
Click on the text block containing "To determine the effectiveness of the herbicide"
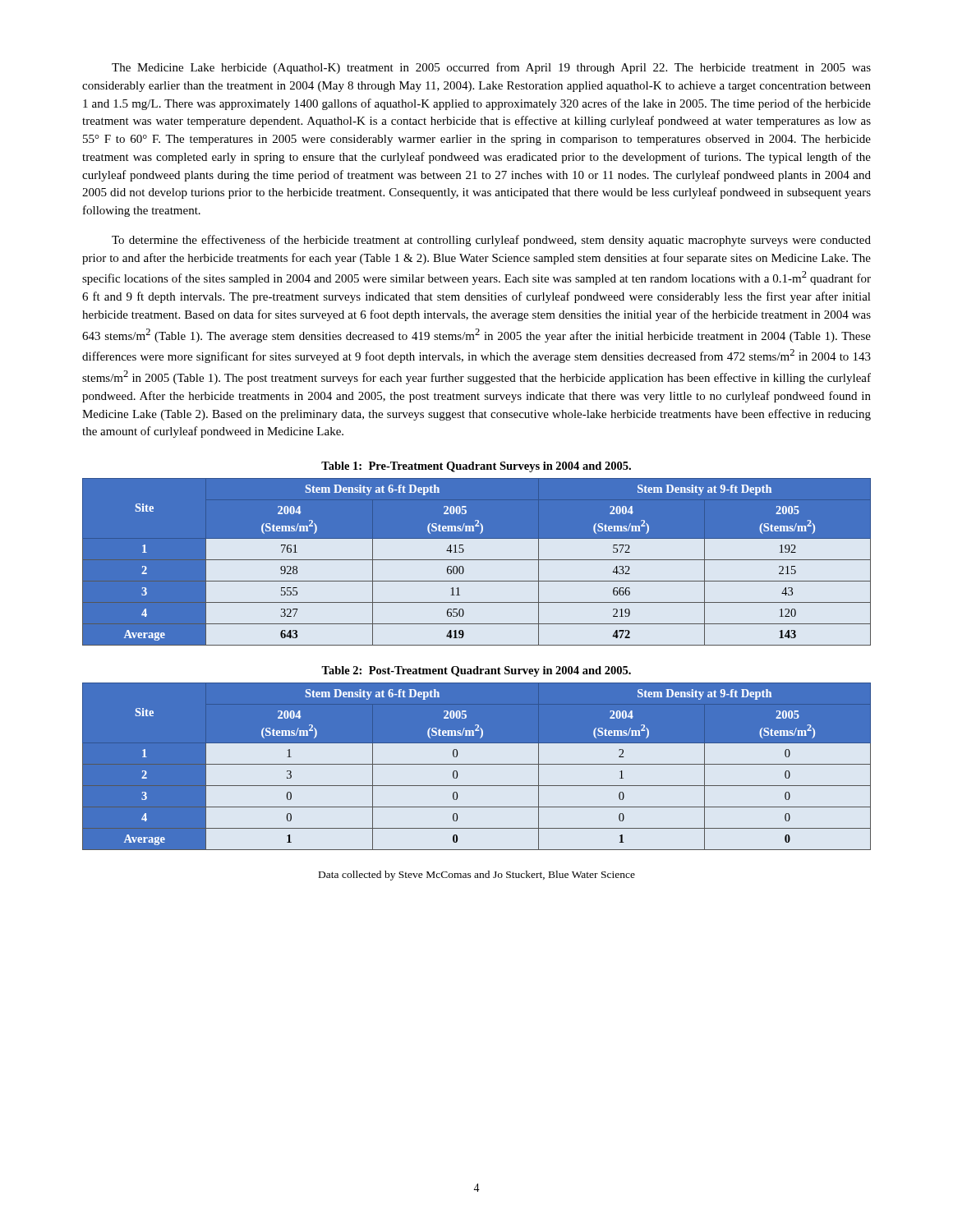pos(476,336)
